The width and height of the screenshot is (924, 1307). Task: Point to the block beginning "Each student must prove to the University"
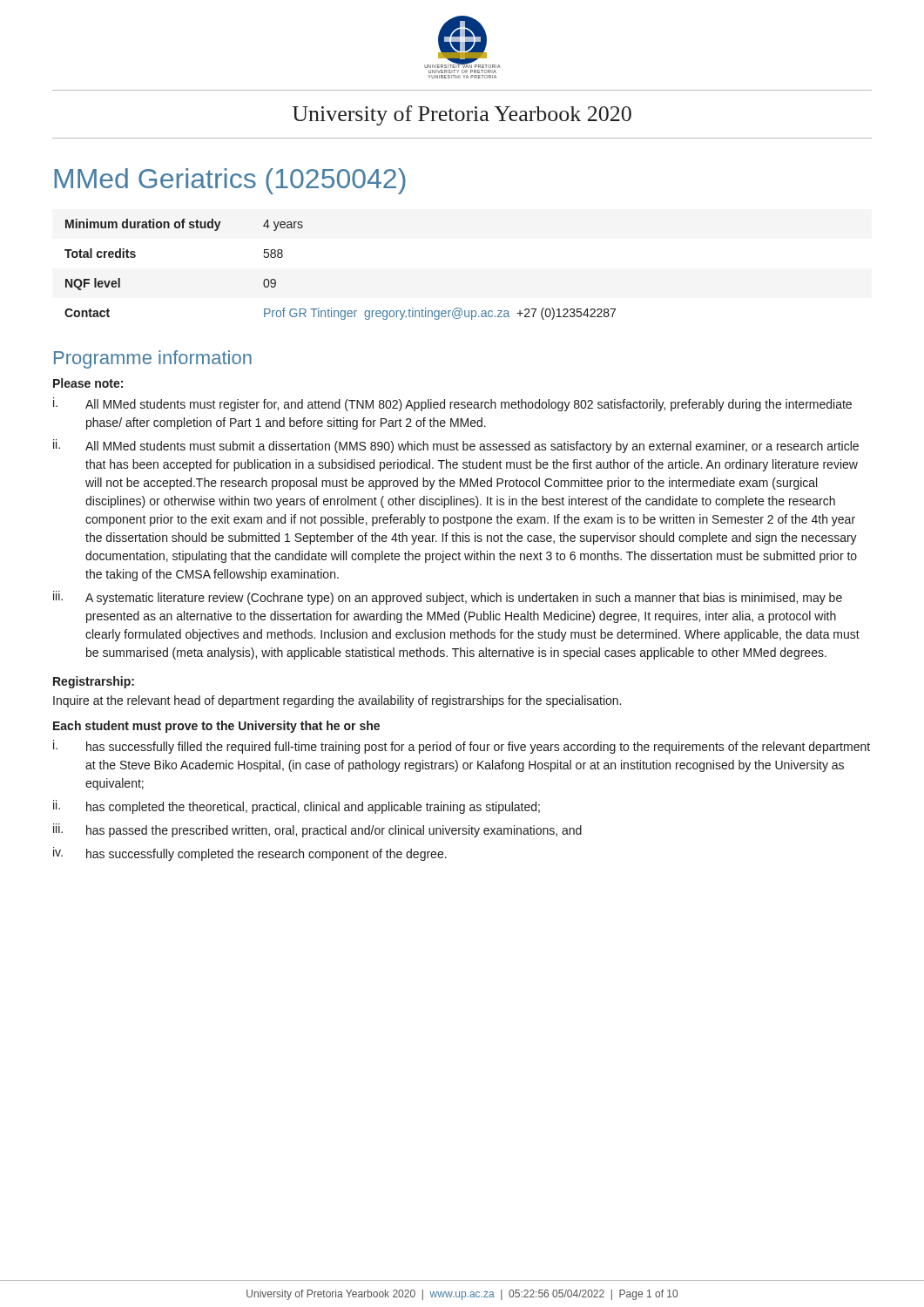click(216, 726)
